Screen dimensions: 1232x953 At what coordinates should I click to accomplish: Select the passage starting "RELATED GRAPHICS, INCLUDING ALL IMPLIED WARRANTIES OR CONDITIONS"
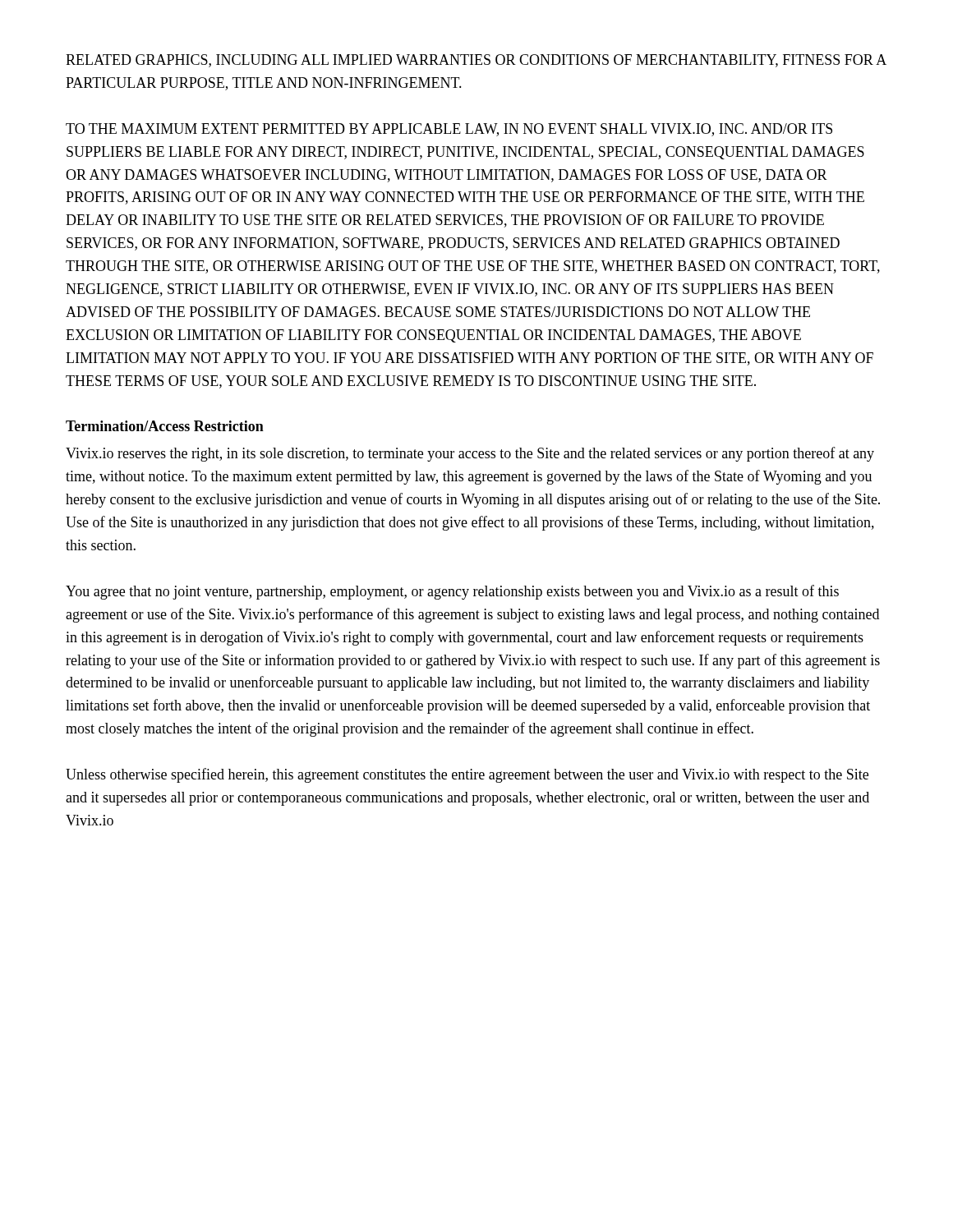tap(476, 71)
